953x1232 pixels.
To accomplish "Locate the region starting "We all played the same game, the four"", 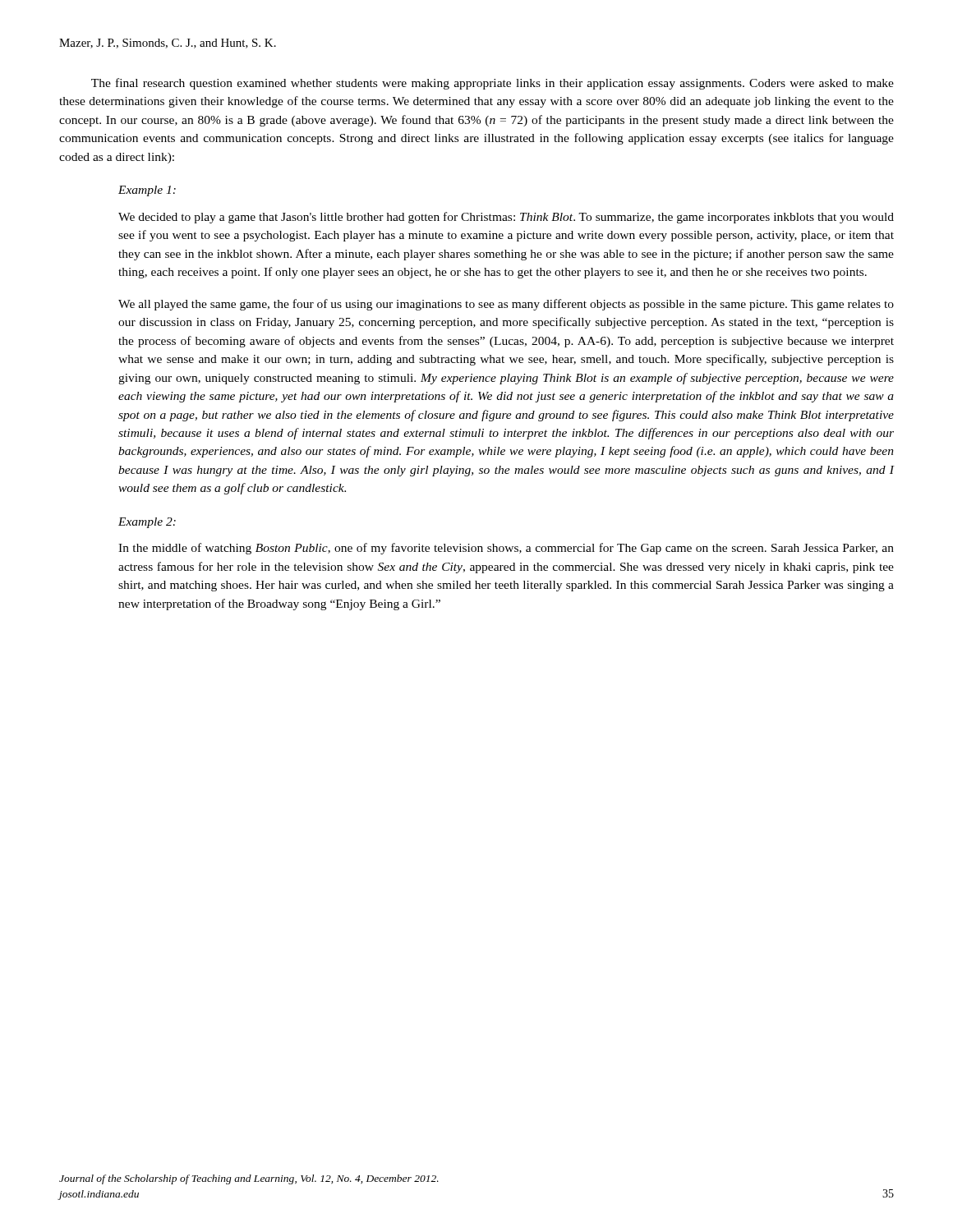I will [x=506, y=396].
